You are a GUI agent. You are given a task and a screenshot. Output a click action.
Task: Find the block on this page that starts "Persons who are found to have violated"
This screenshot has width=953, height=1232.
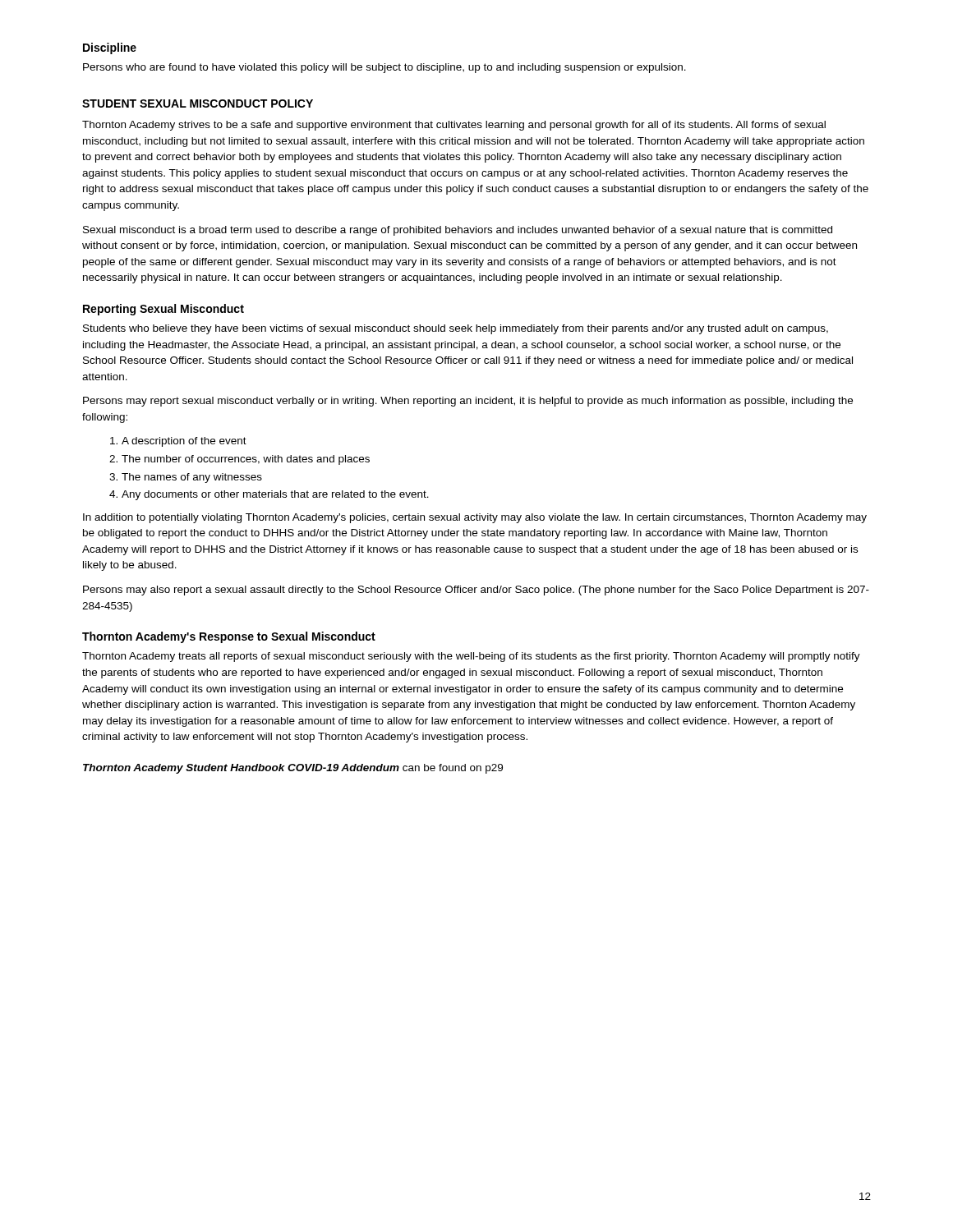tap(476, 67)
